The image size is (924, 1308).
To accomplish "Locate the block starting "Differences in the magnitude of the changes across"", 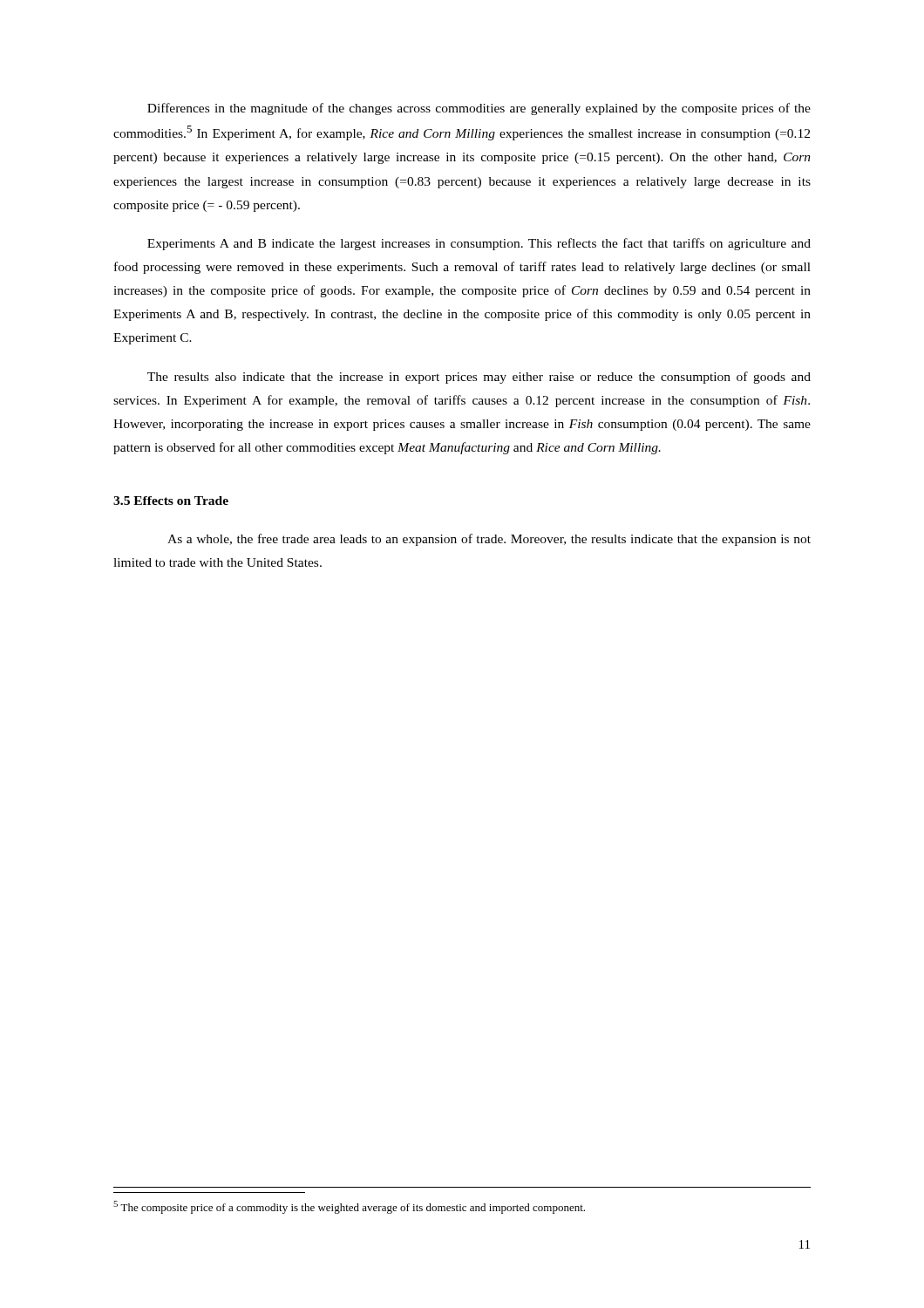I will pyautogui.click(x=462, y=156).
